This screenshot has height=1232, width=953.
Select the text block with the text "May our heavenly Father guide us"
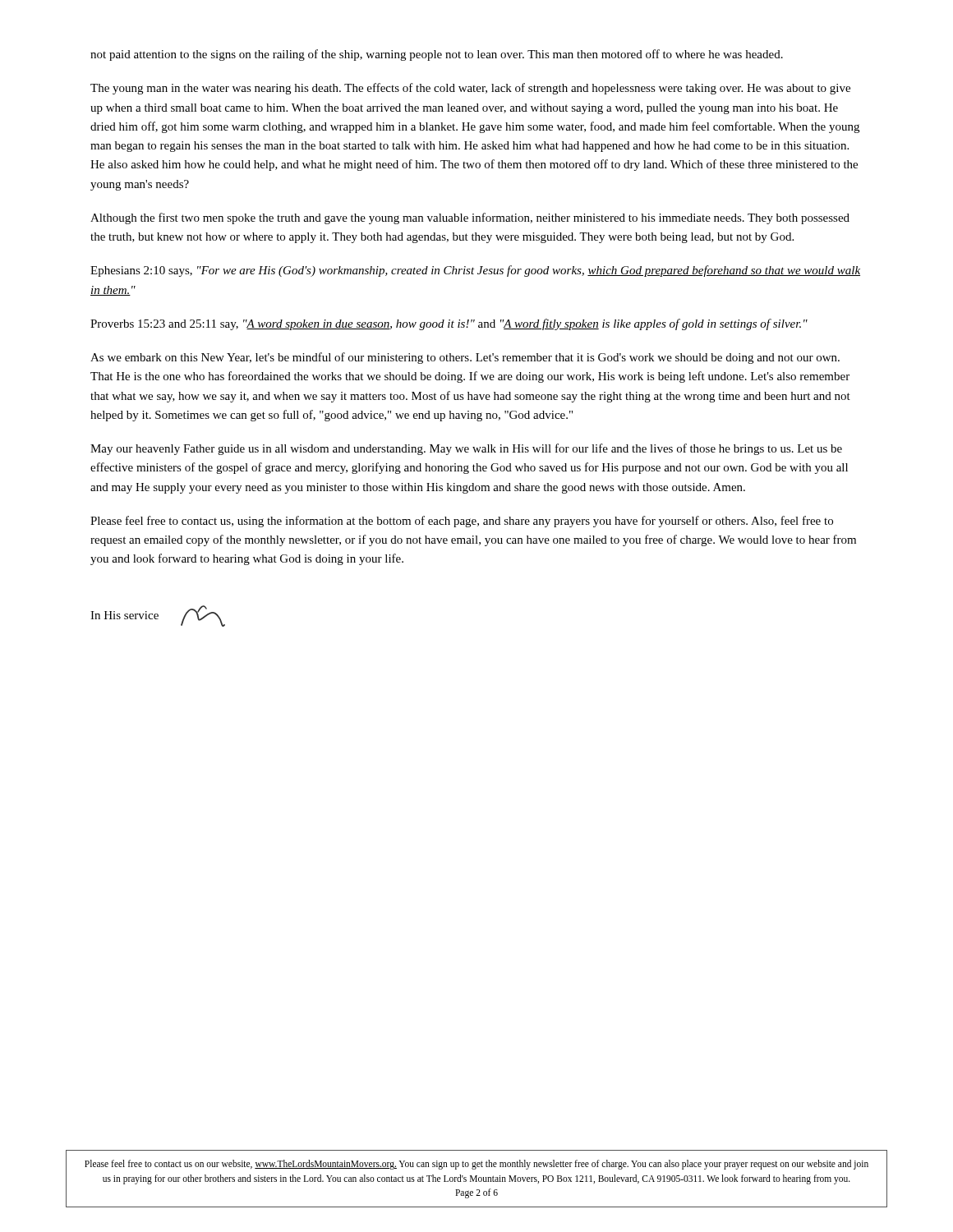pos(469,468)
